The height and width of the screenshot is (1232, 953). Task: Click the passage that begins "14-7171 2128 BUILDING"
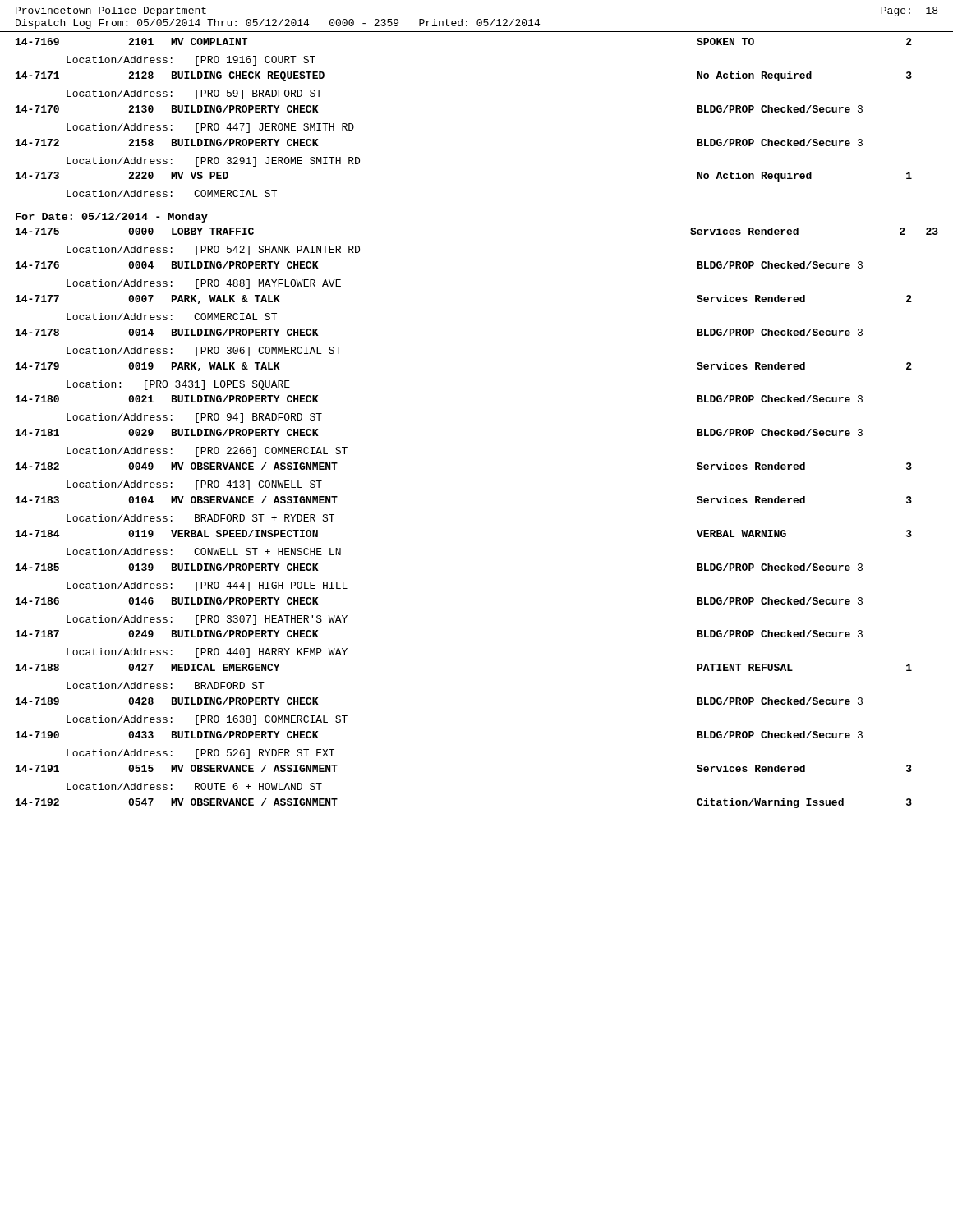tap(37, 76)
